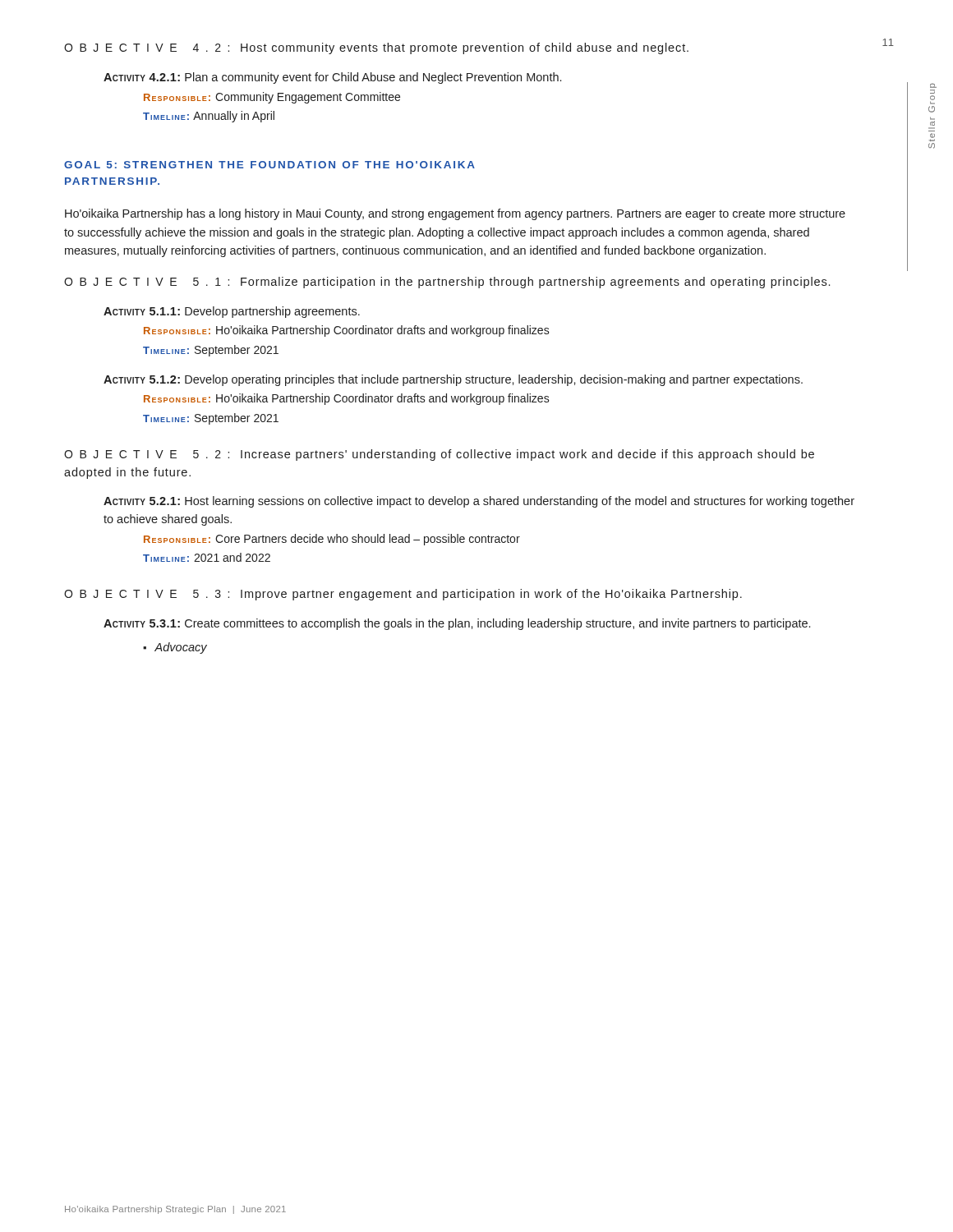Select the text block that reads "Activity 5.1.1: Develop partnership agreements. Responsible: Ho'oikaika"
Viewport: 953px width, 1232px height.
coord(479,331)
